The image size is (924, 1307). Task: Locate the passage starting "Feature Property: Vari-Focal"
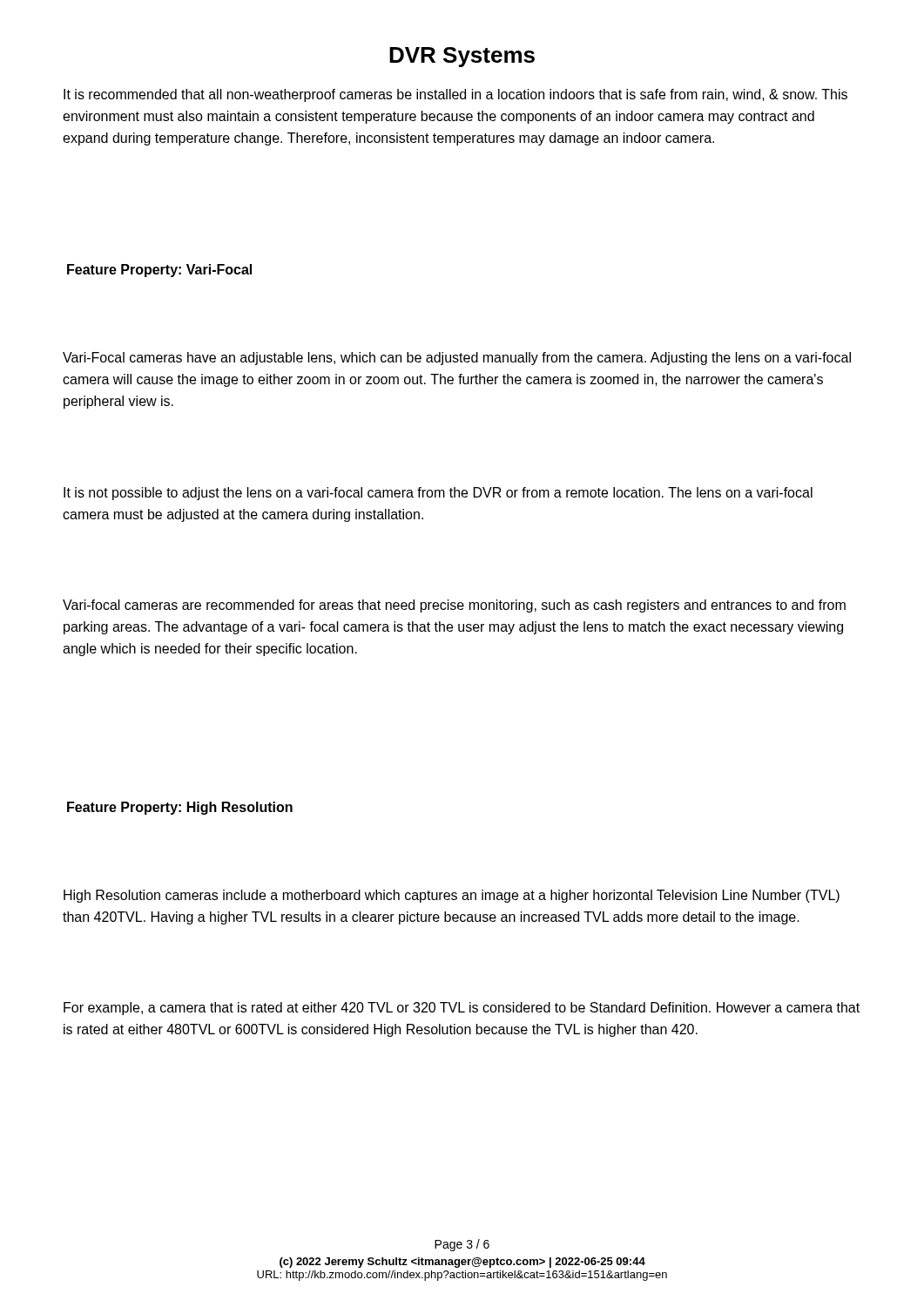(x=159, y=270)
